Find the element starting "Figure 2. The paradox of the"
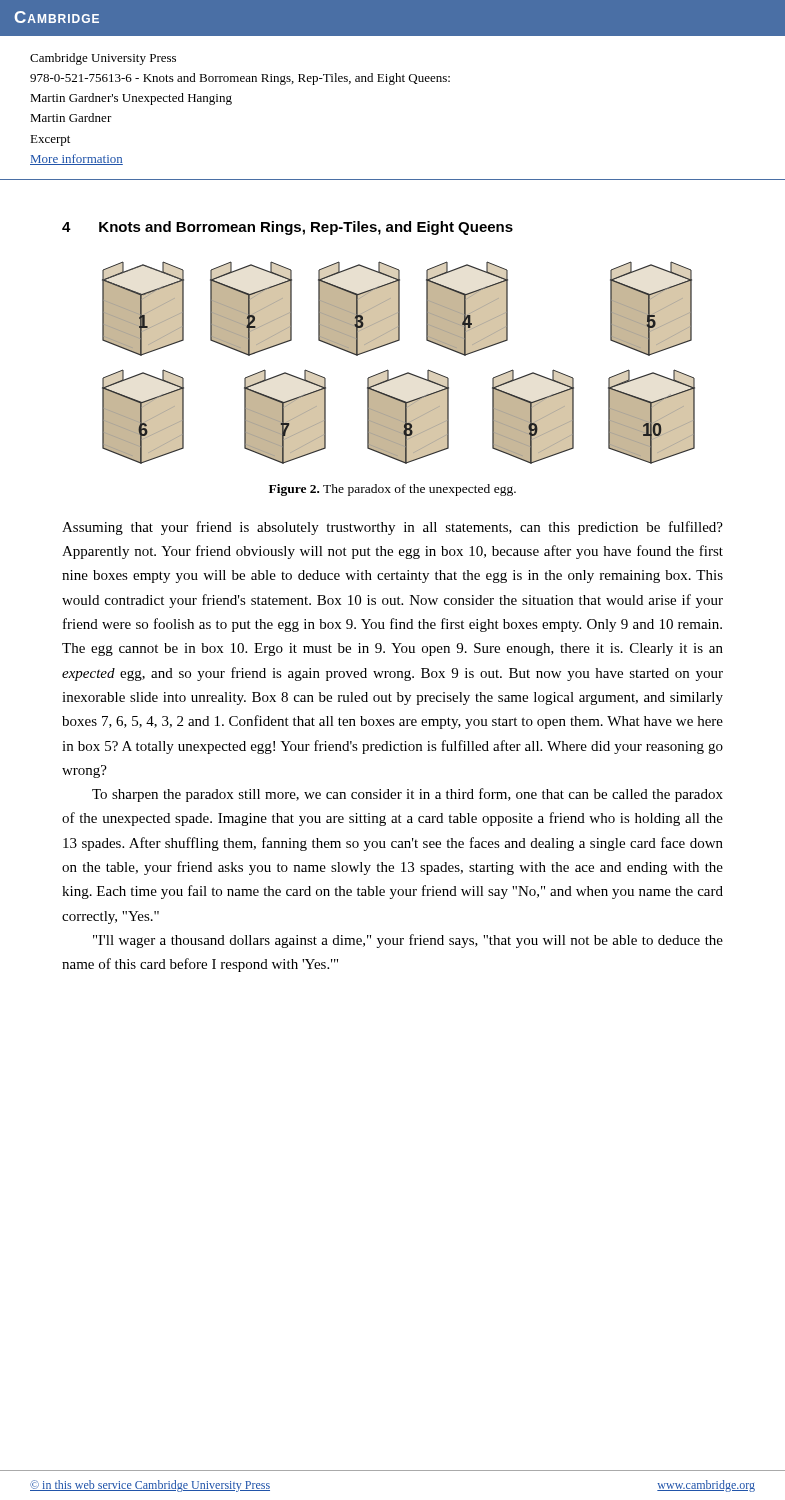This screenshot has height=1500, width=785. tap(392, 488)
